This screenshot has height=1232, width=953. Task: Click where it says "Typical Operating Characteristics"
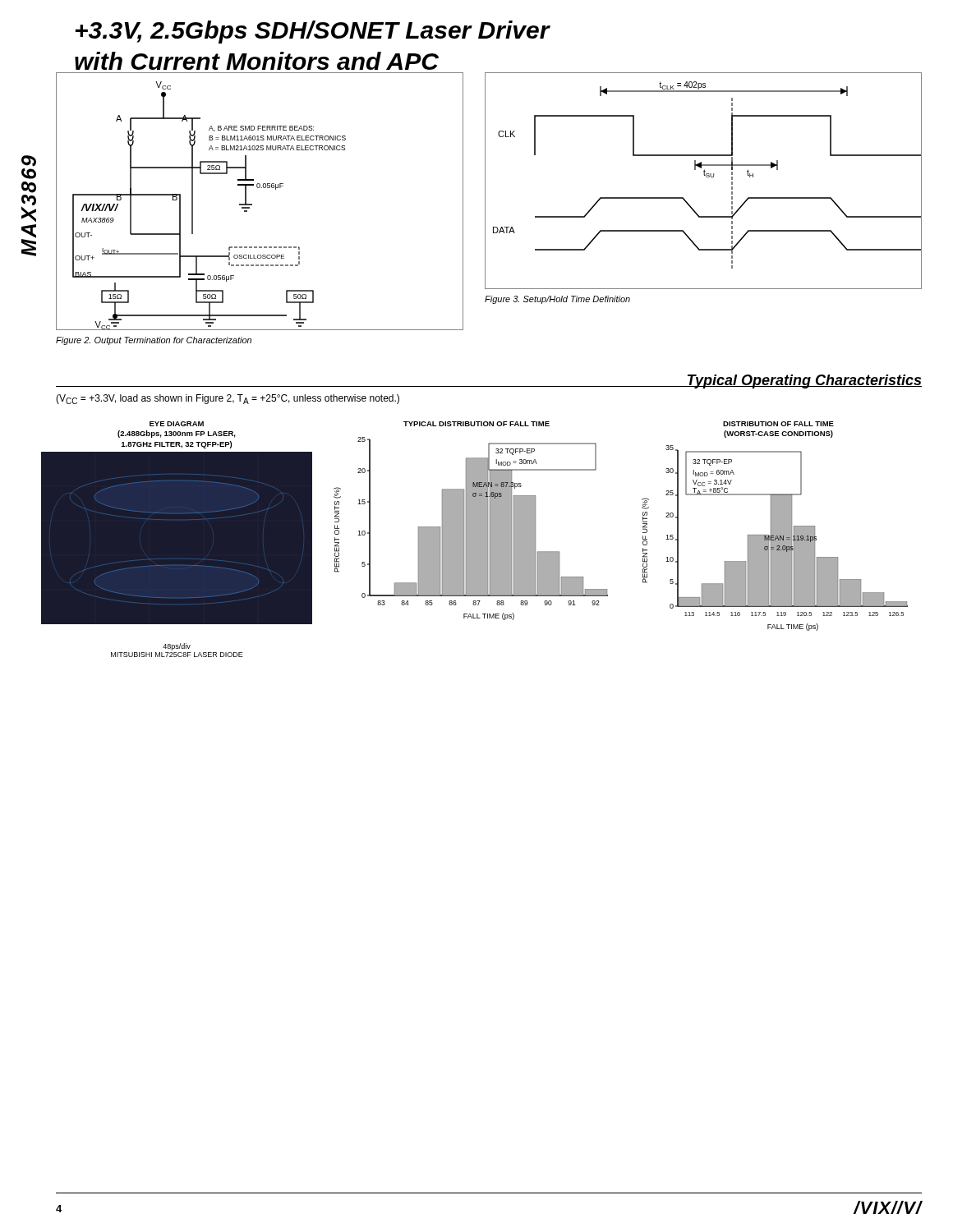[x=804, y=380]
